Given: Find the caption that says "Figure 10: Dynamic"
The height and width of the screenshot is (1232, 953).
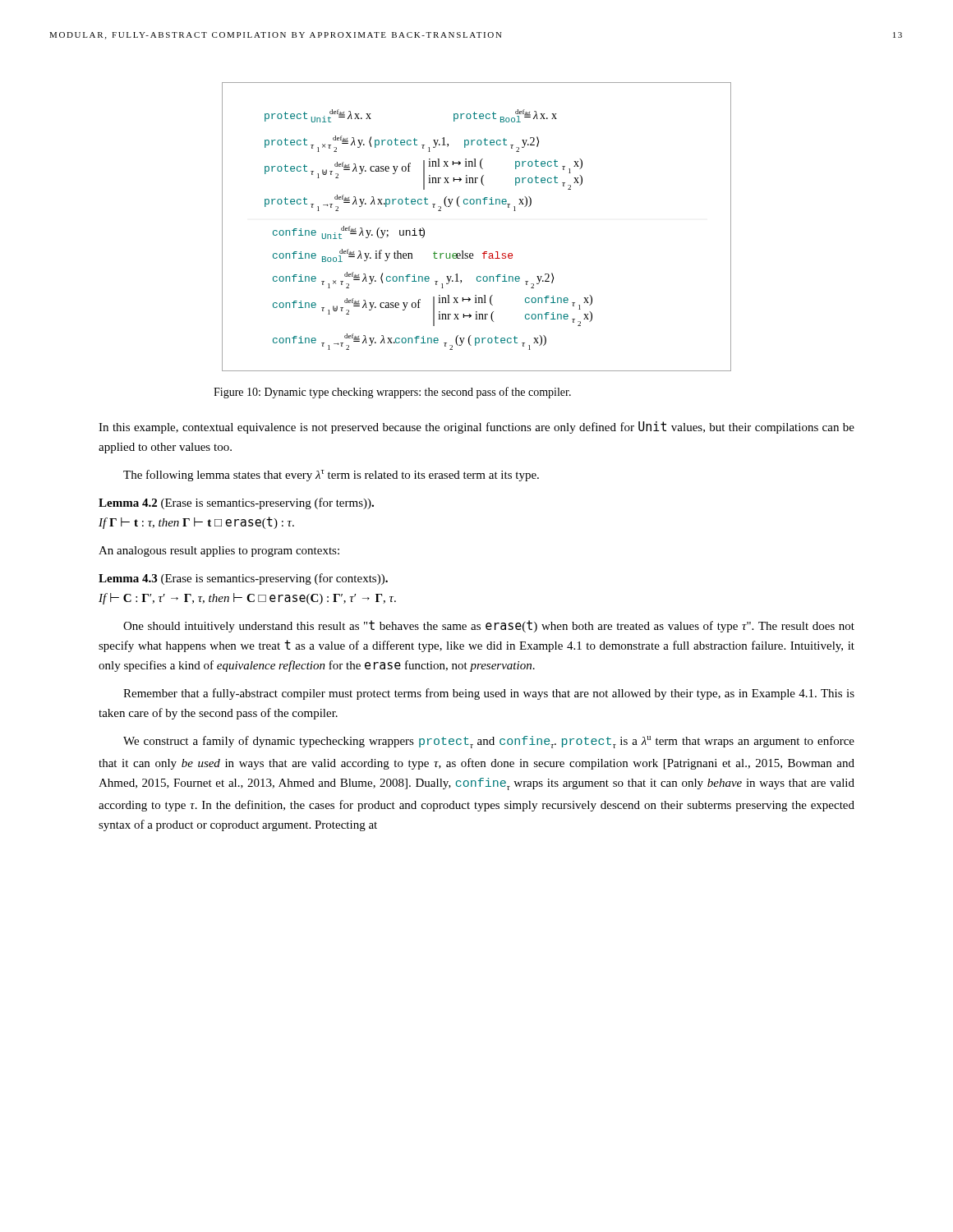Looking at the screenshot, I should (392, 392).
